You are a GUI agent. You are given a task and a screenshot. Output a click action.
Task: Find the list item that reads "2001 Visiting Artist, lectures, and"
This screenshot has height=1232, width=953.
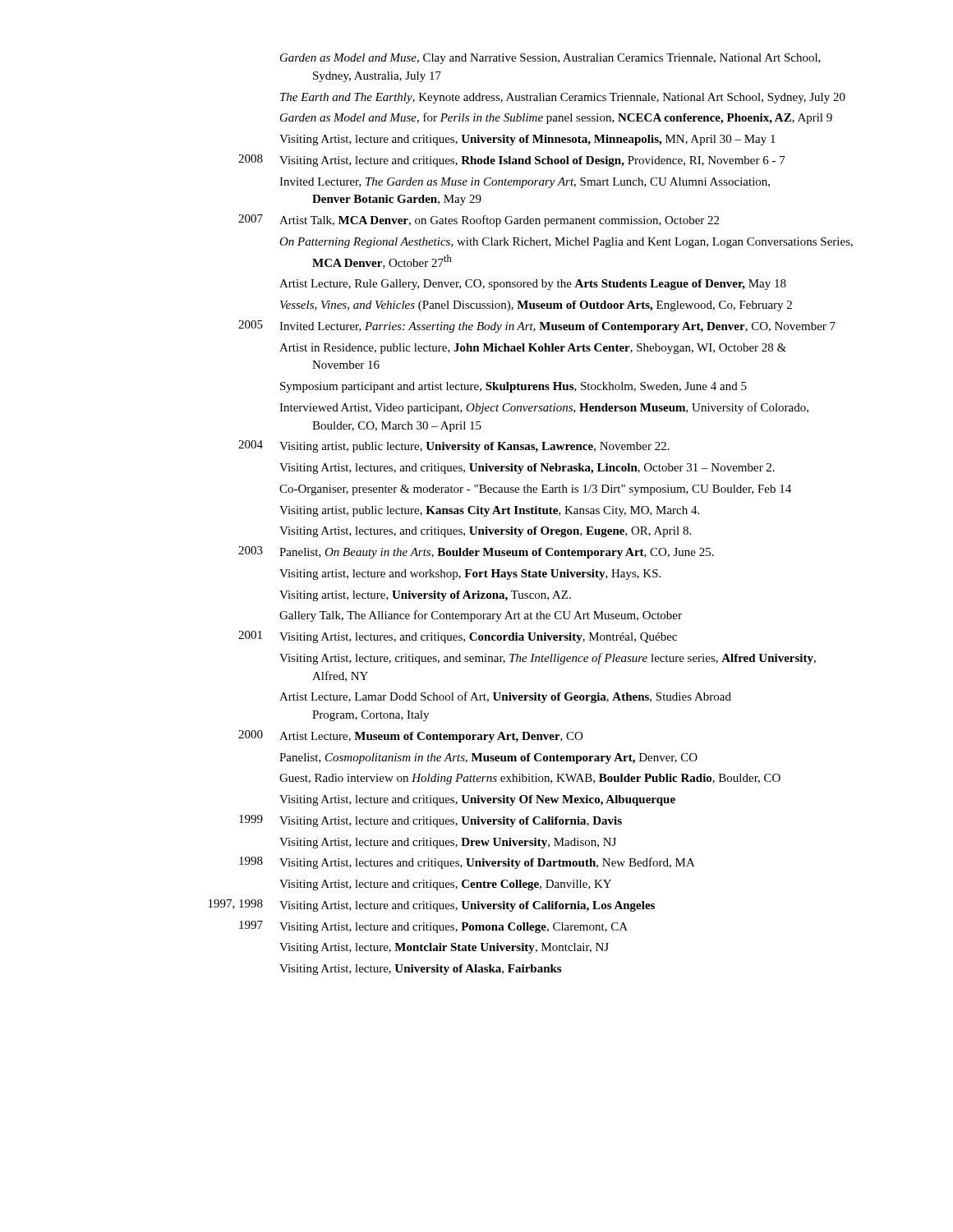(x=458, y=637)
